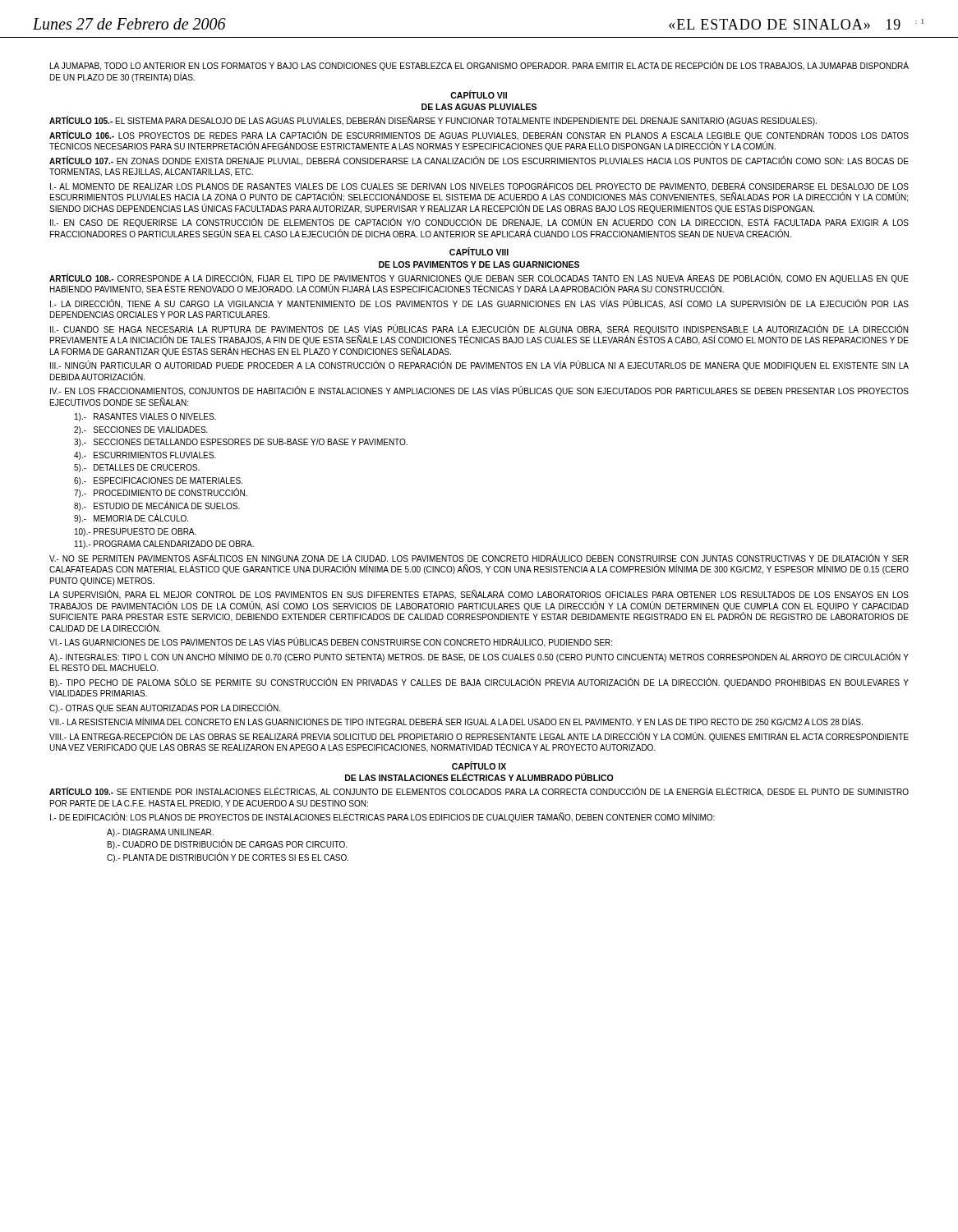Locate the block starting "ARTÍCULO 105.- EL SISTEMA PARA"
The image size is (958, 1232).
pyautogui.click(x=433, y=121)
